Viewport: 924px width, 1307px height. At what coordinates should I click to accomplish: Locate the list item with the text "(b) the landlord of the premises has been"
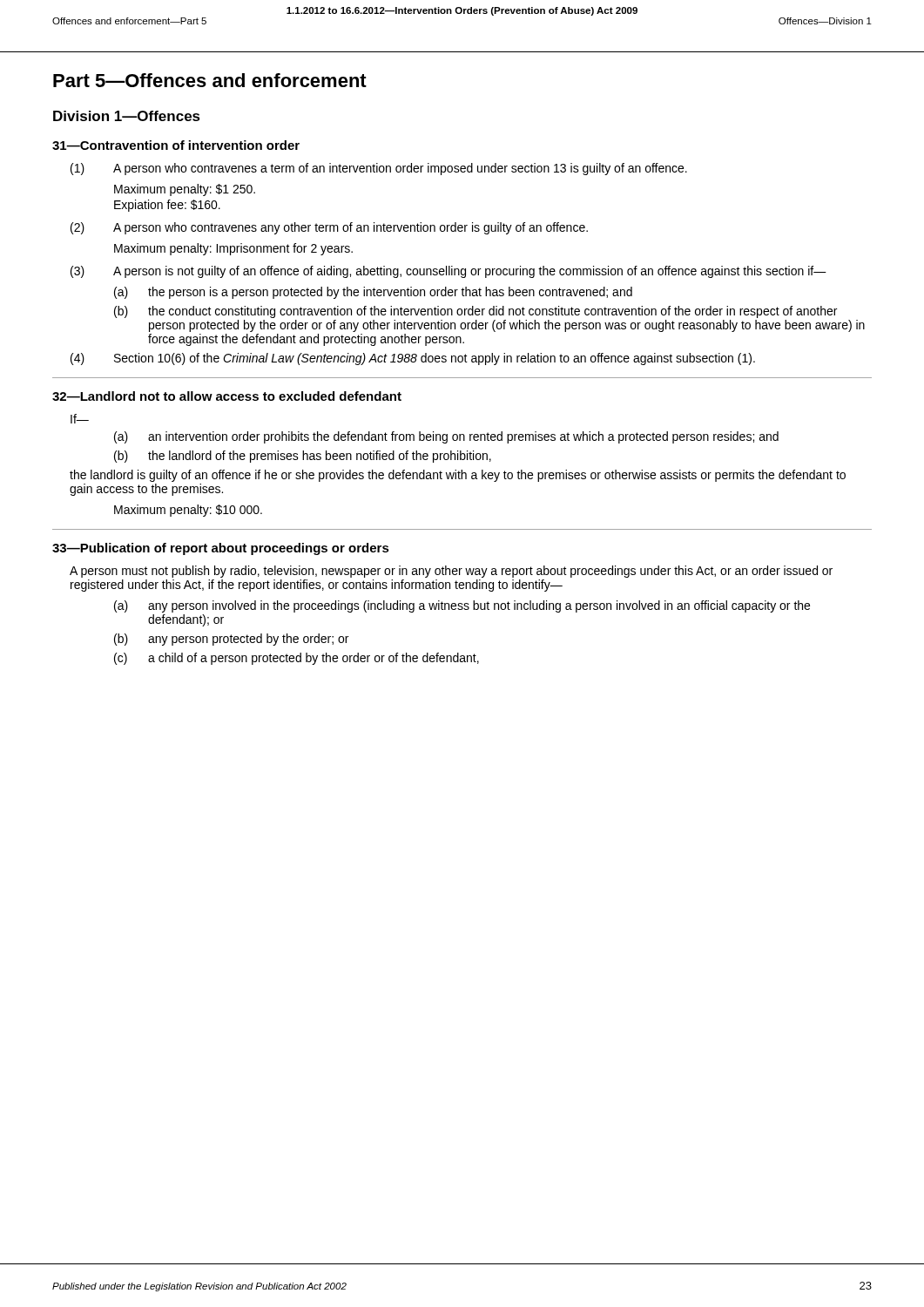[x=462, y=456]
